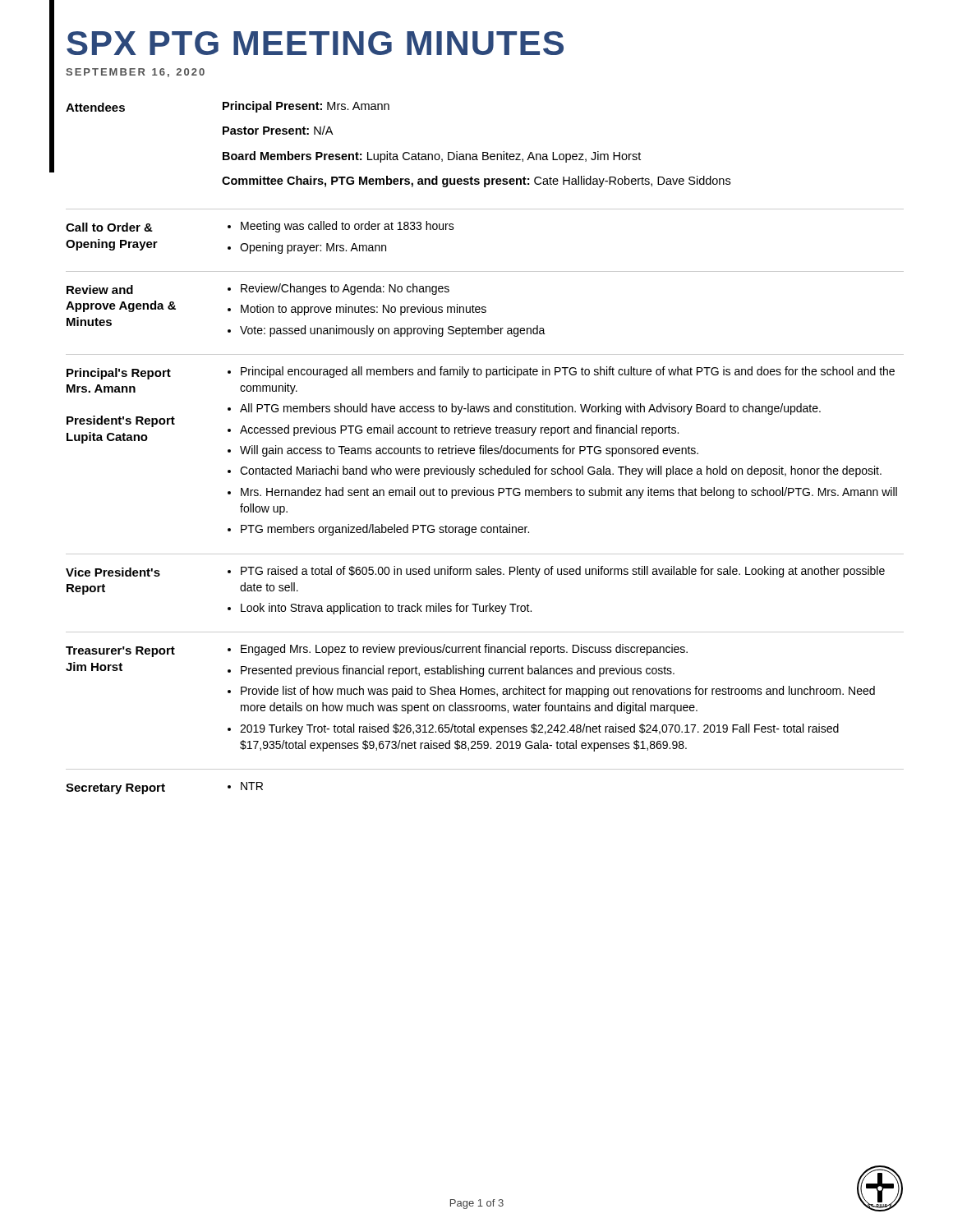The height and width of the screenshot is (1232, 953).
Task: Find "Pastor Present: N/A" on this page
Action: click(277, 131)
